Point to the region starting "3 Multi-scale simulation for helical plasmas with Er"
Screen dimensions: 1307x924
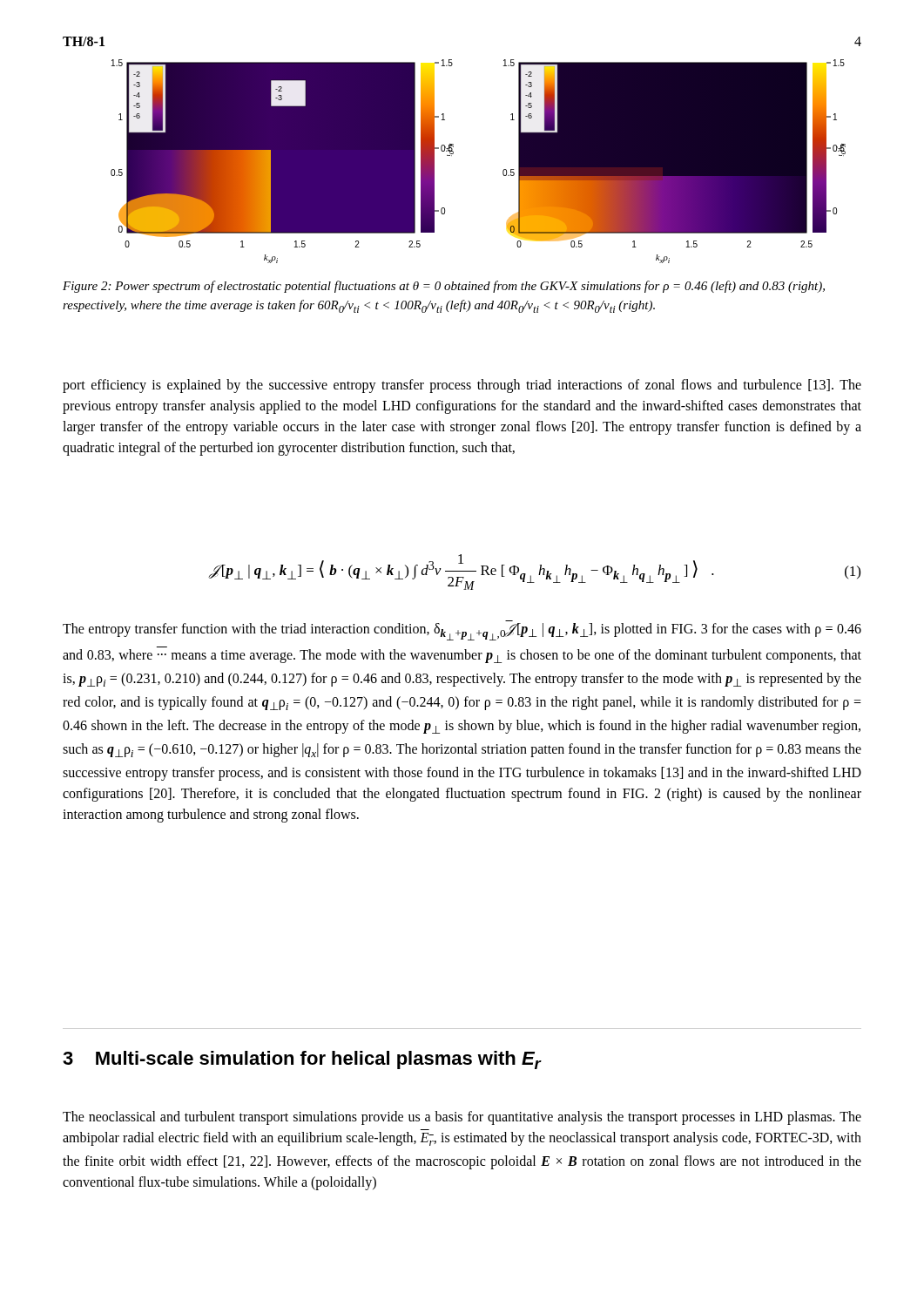coord(302,1060)
